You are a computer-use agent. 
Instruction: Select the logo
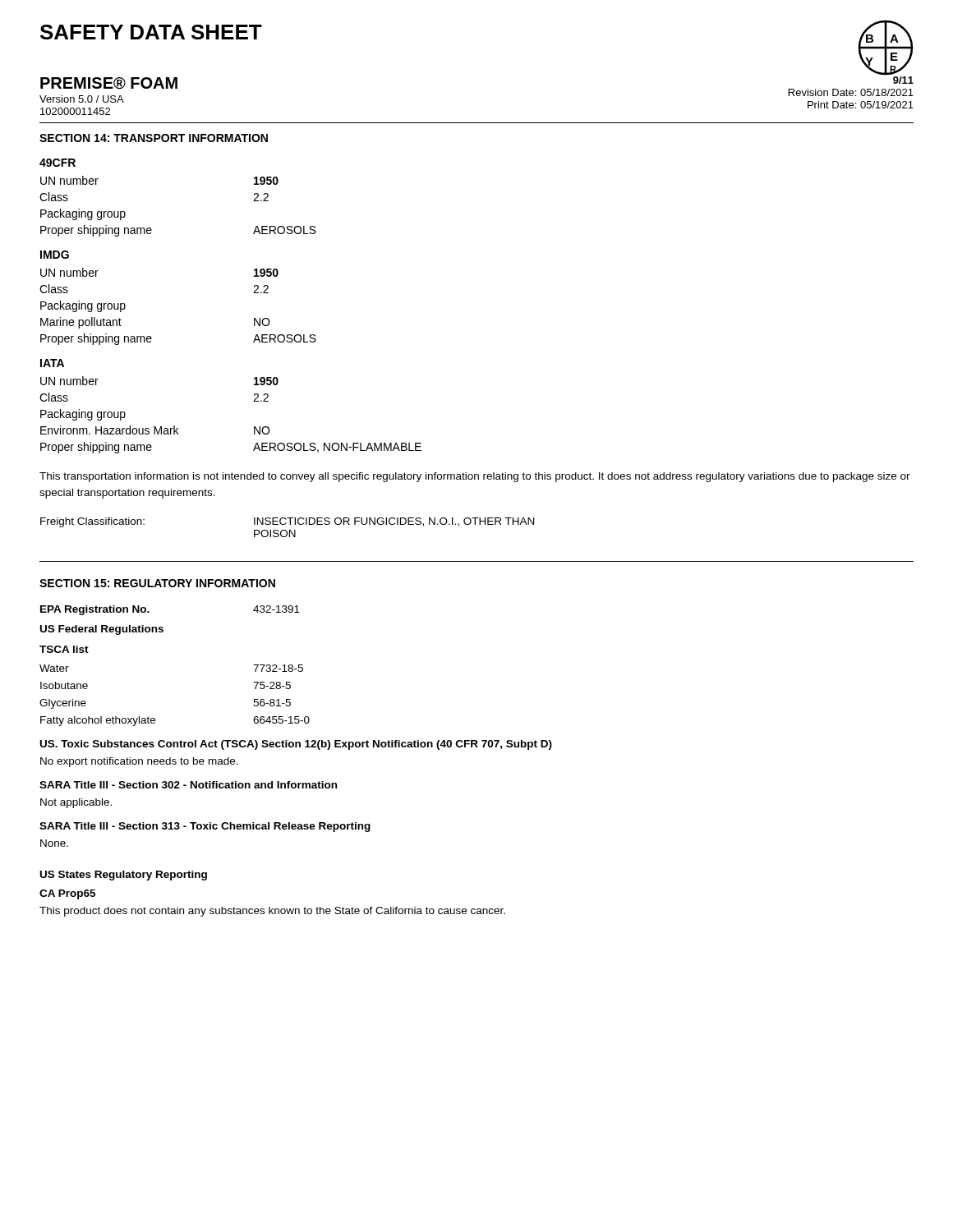pyautogui.click(x=886, y=48)
